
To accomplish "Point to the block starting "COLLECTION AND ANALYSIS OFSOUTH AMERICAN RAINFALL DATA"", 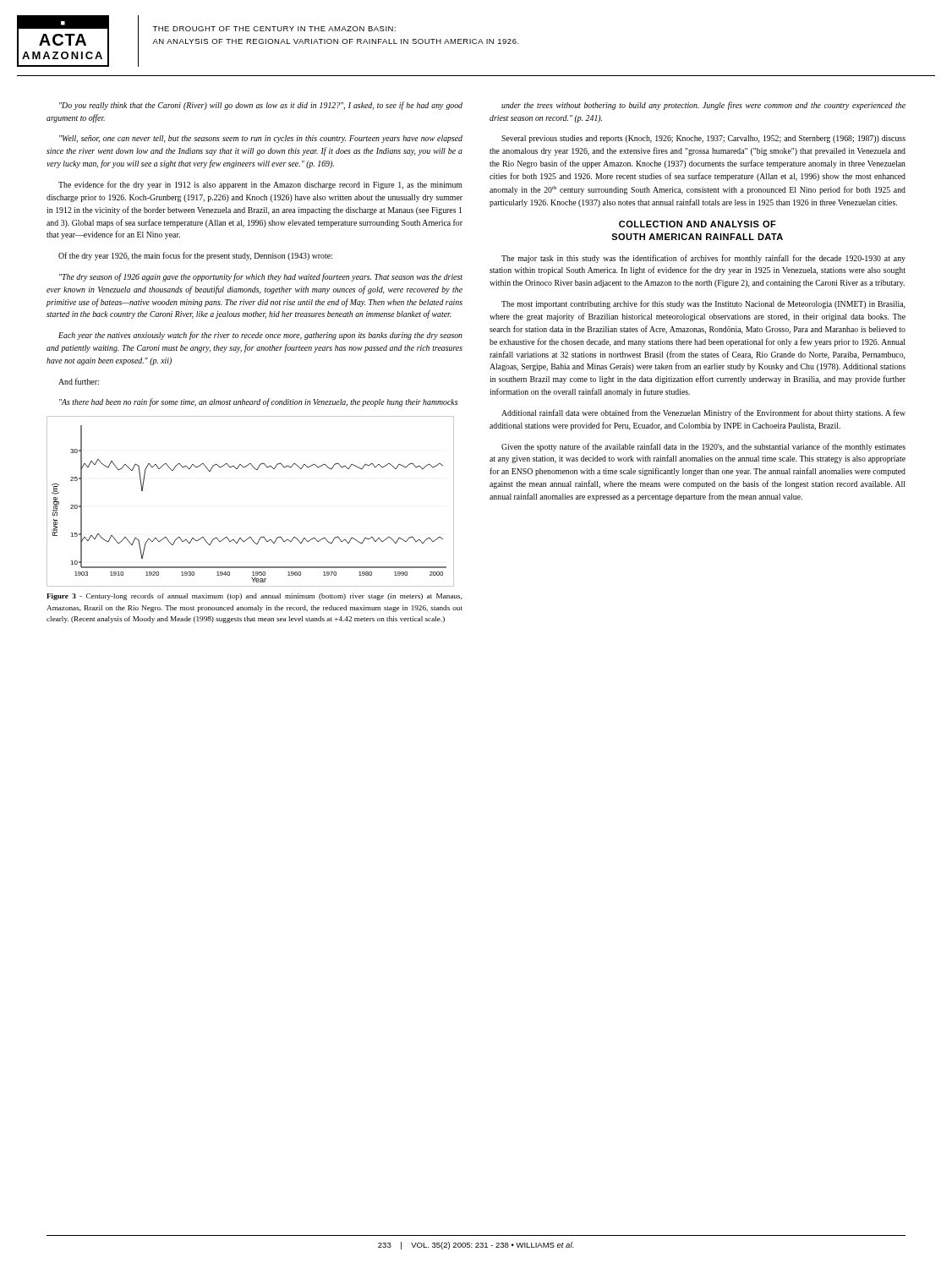I will click(698, 231).
